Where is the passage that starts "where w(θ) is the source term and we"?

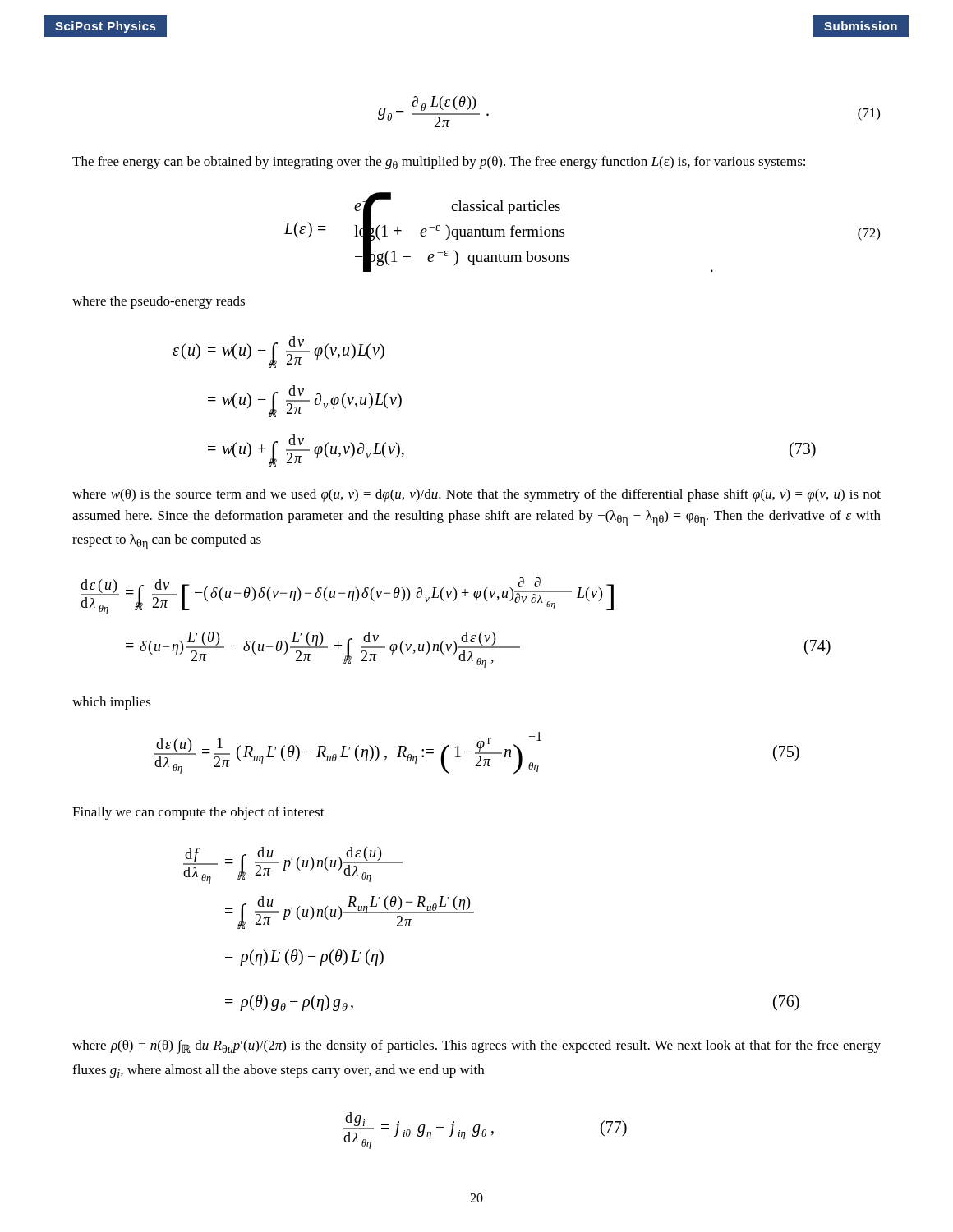point(476,518)
